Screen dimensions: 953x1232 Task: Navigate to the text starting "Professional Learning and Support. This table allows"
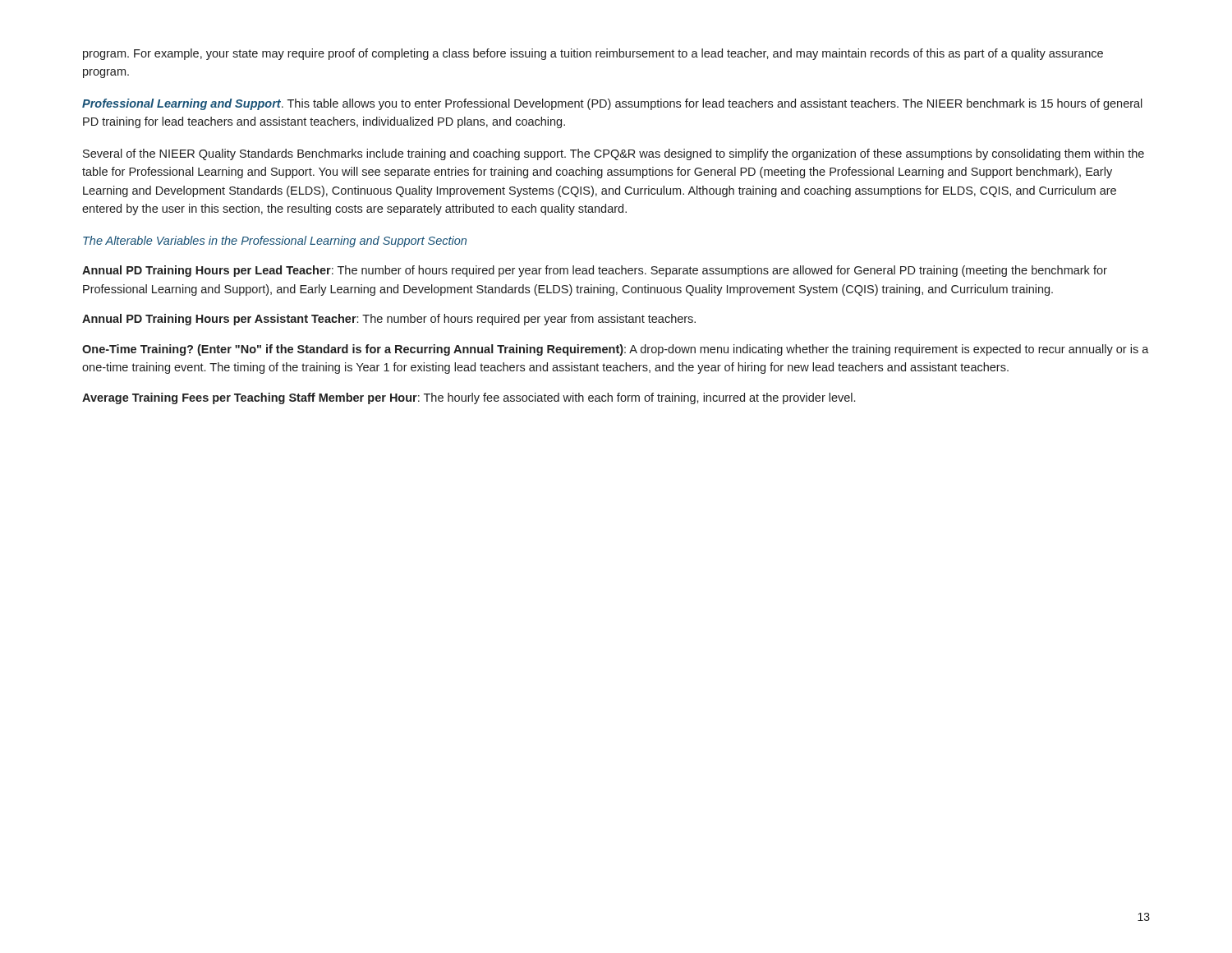pyautogui.click(x=612, y=113)
